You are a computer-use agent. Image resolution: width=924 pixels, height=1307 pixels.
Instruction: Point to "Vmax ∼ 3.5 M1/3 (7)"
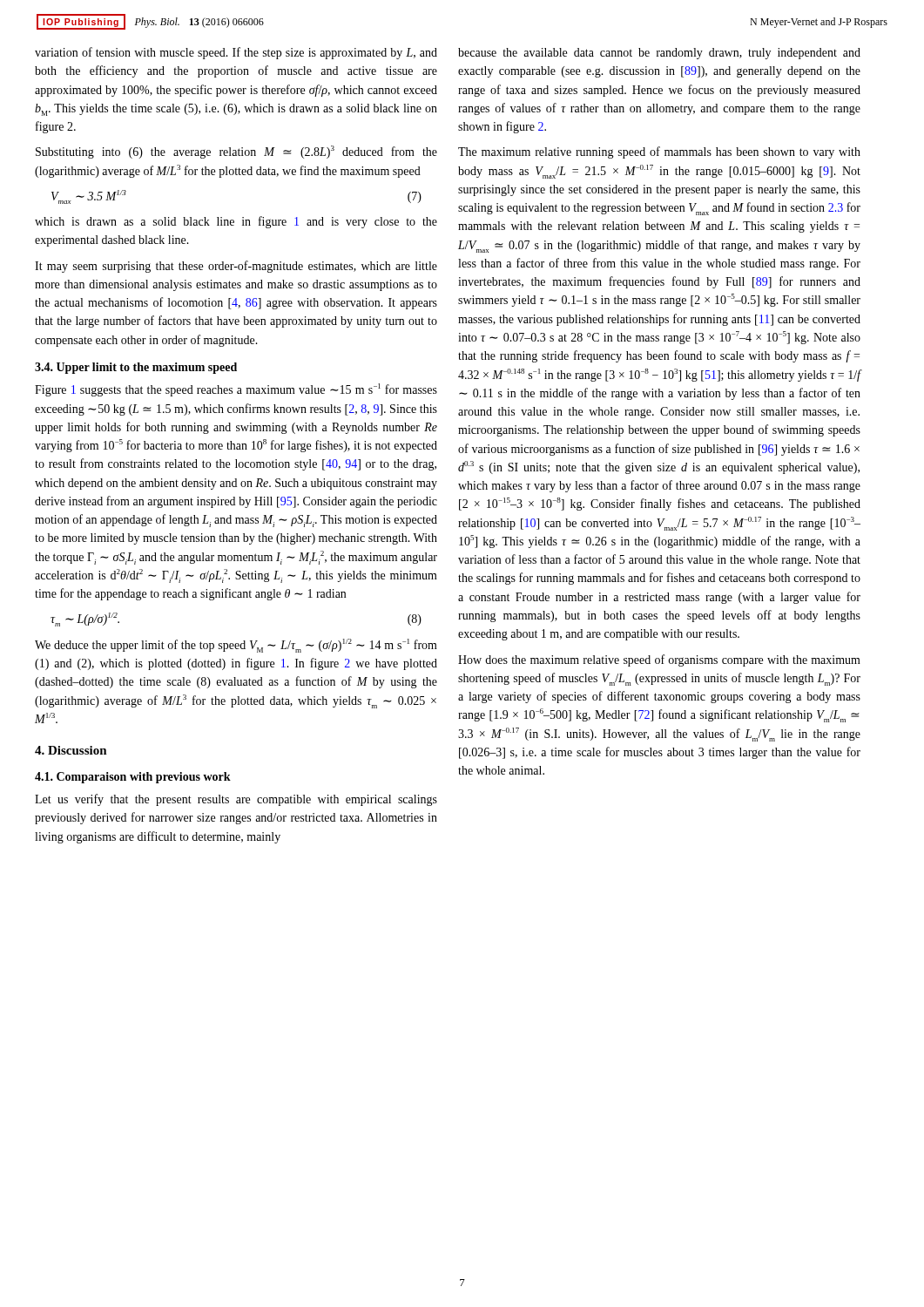click(x=90, y=196)
